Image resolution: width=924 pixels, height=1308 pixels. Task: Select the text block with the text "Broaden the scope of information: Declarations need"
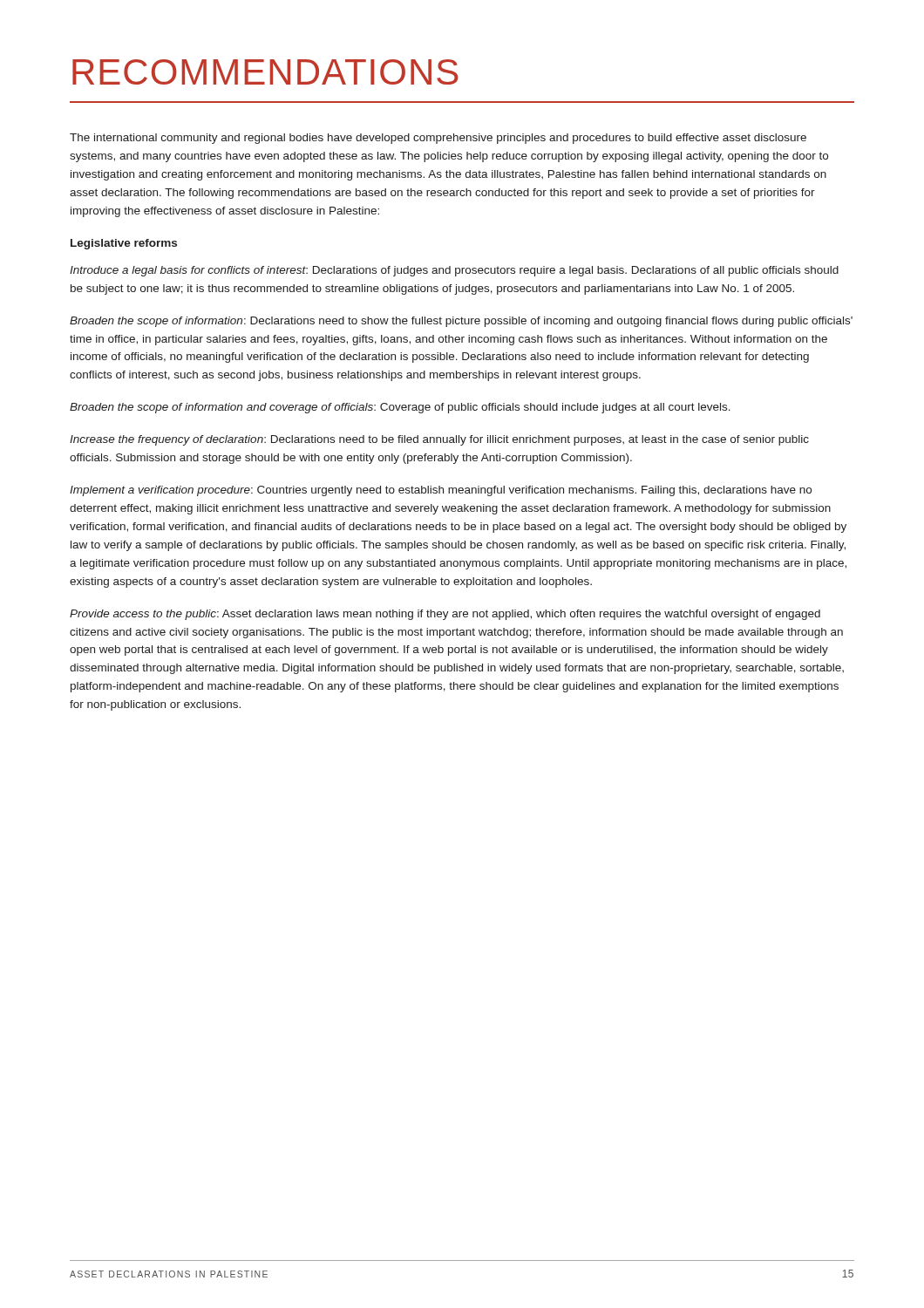[x=461, y=348]
